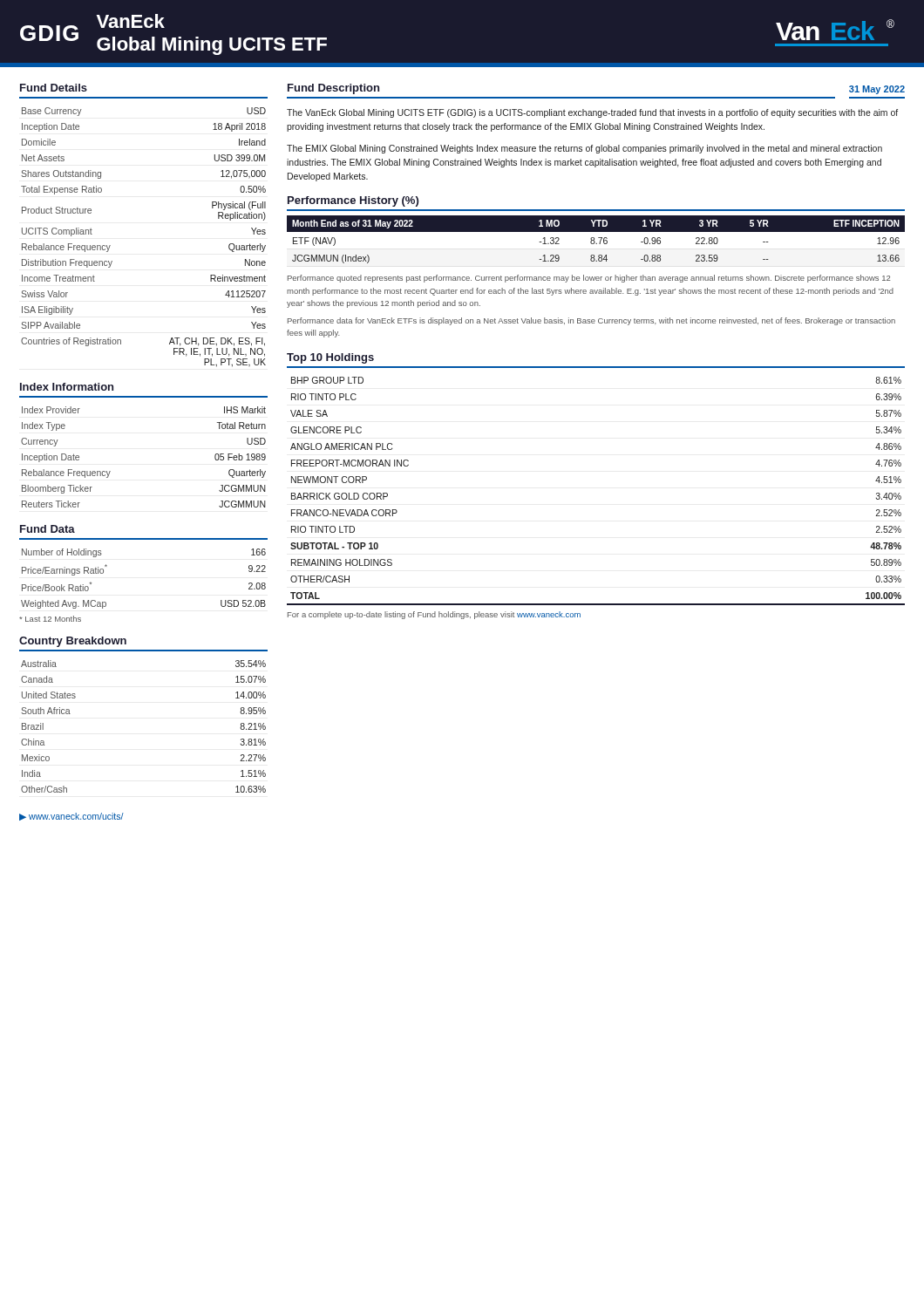The height and width of the screenshot is (1308, 924).
Task: Navigate to the element starting "Performance History (%)"
Action: 353,200
